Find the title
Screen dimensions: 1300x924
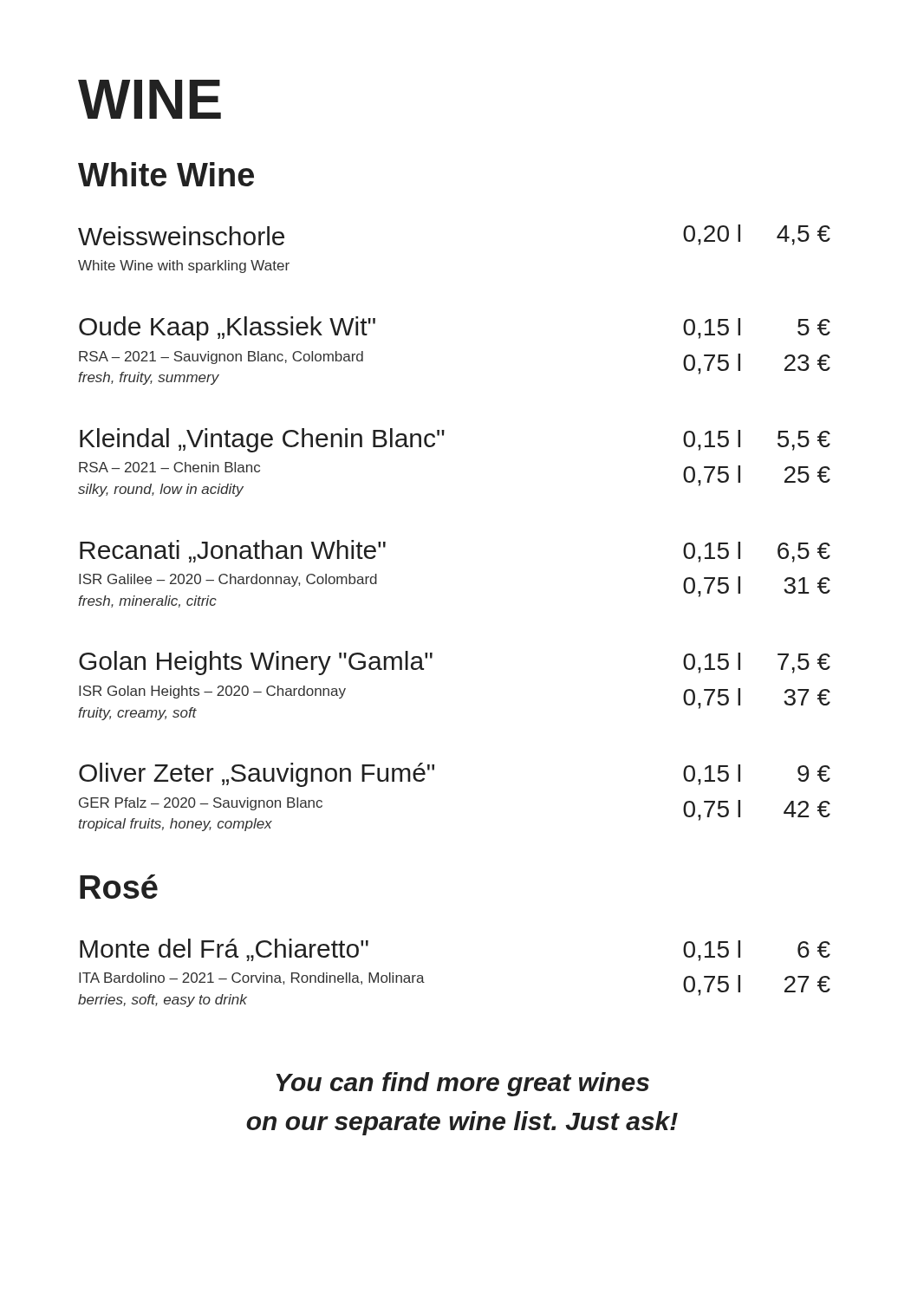[x=150, y=100]
